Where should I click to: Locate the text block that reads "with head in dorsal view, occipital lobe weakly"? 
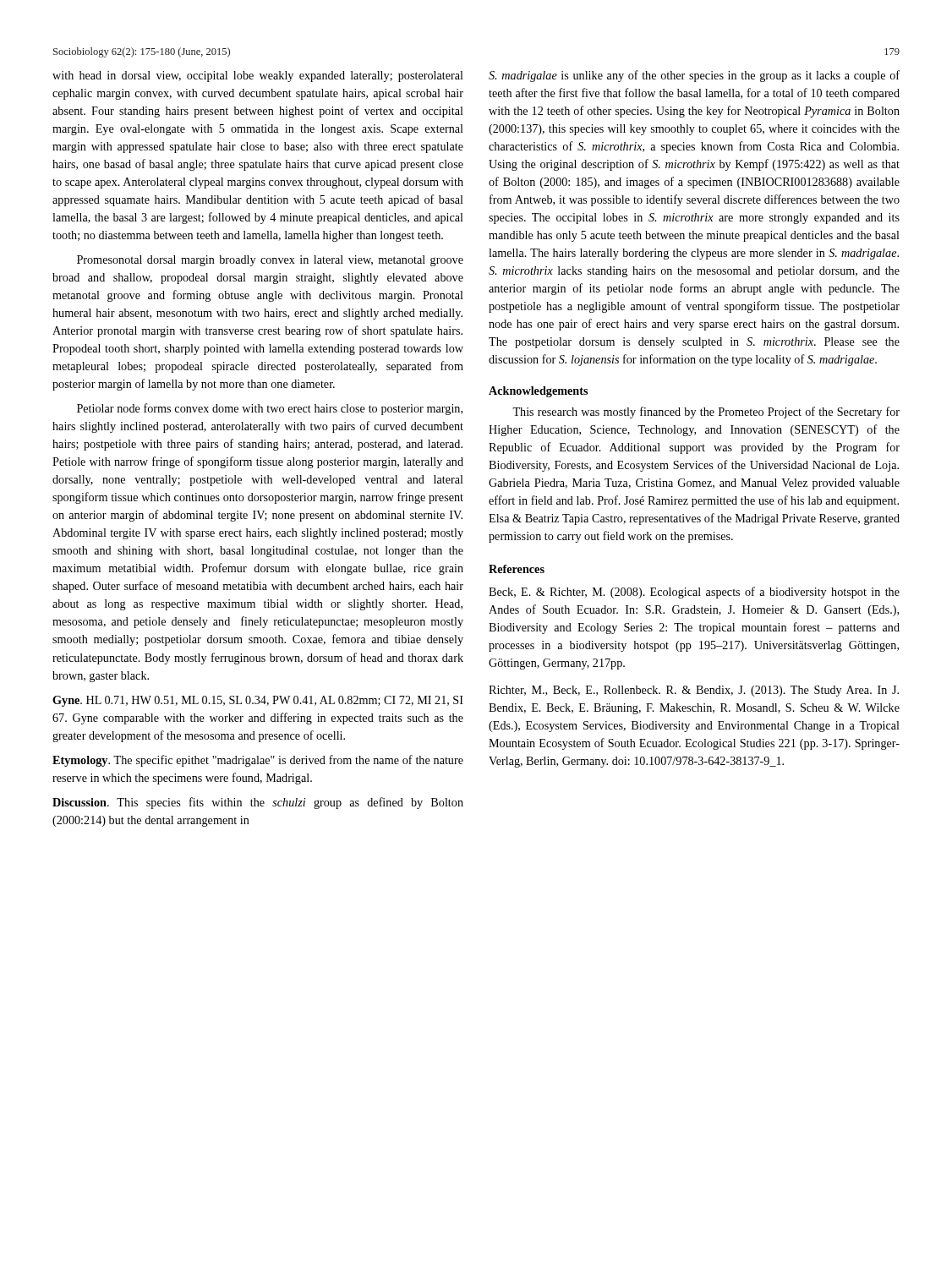tap(258, 156)
